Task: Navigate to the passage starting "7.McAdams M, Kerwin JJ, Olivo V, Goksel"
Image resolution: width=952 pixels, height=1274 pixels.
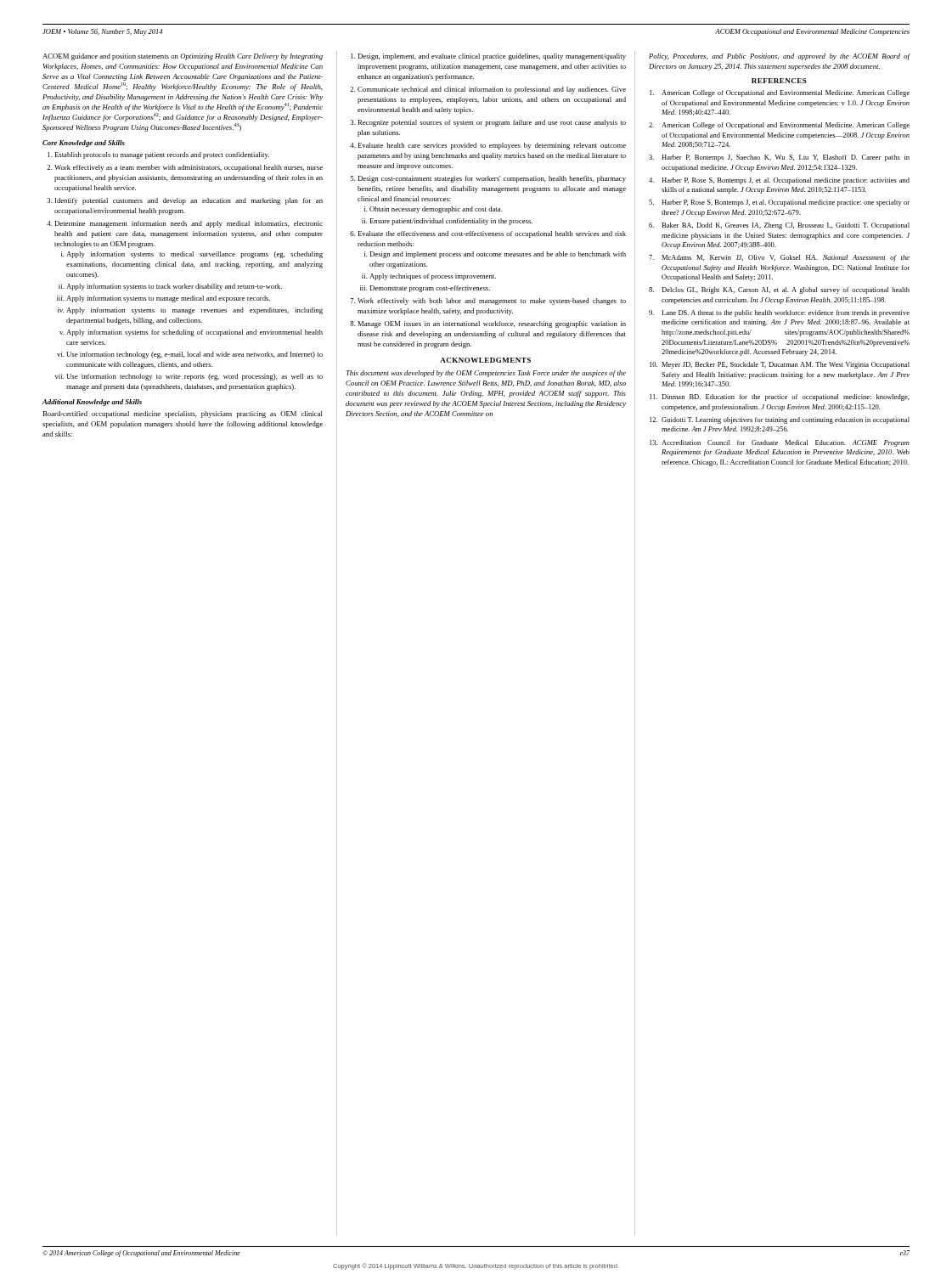Action: (779, 268)
